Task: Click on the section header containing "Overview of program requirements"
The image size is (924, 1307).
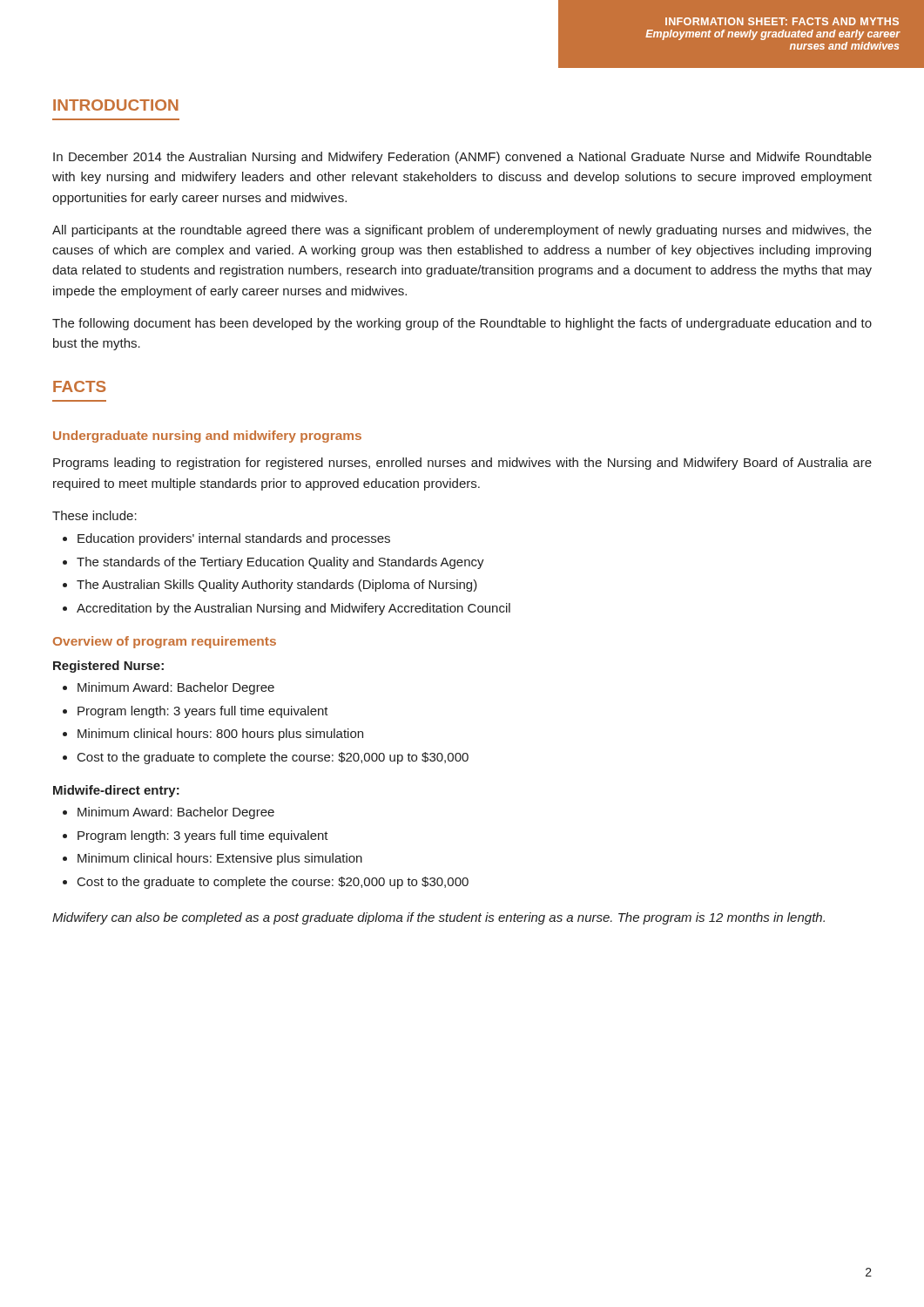Action: 165,642
